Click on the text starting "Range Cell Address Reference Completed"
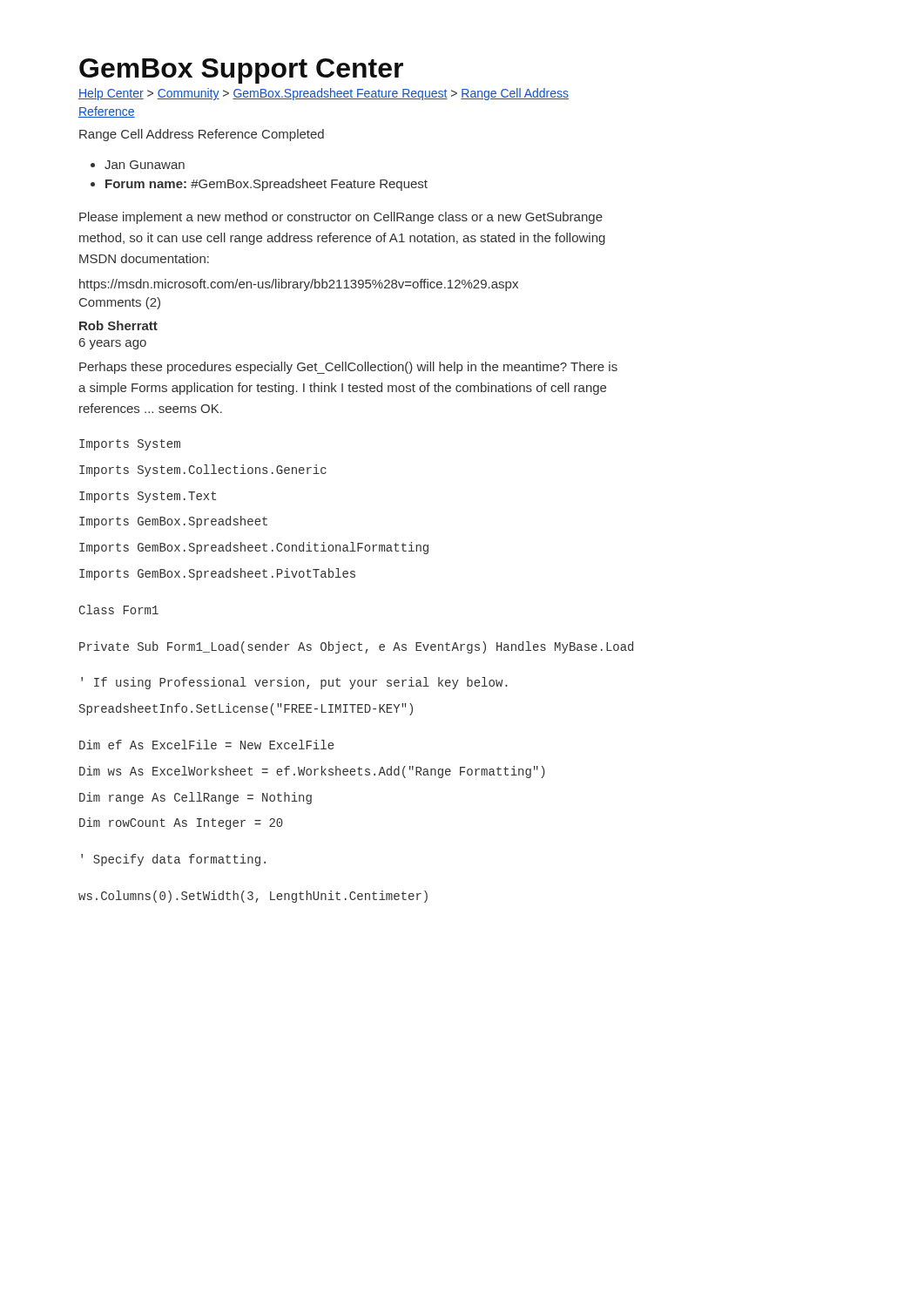Image resolution: width=924 pixels, height=1307 pixels. [x=201, y=134]
